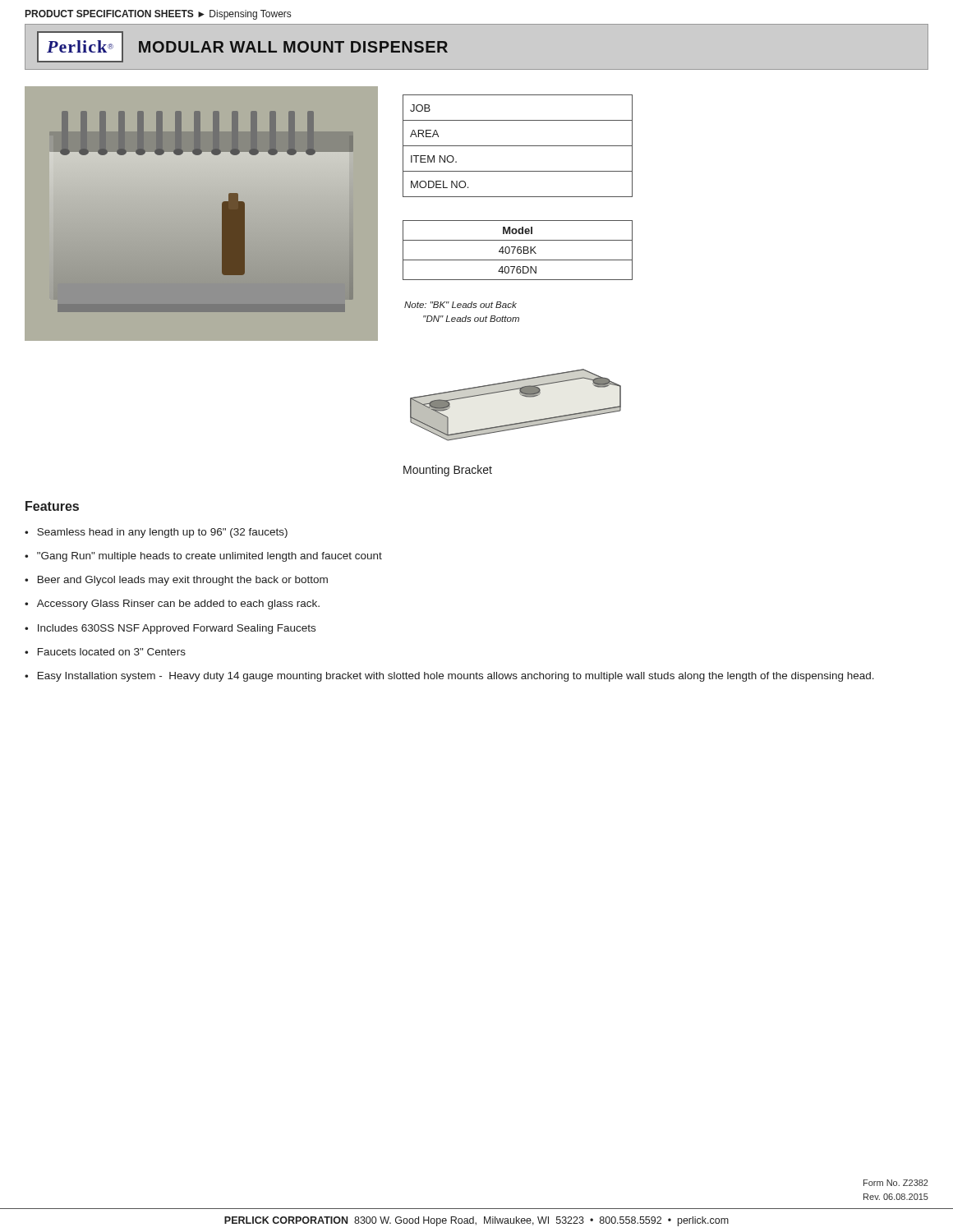Viewport: 953px width, 1232px height.
Task: Locate the list item with the text "• Beer and Glycol leads may"
Action: click(176, 580)
